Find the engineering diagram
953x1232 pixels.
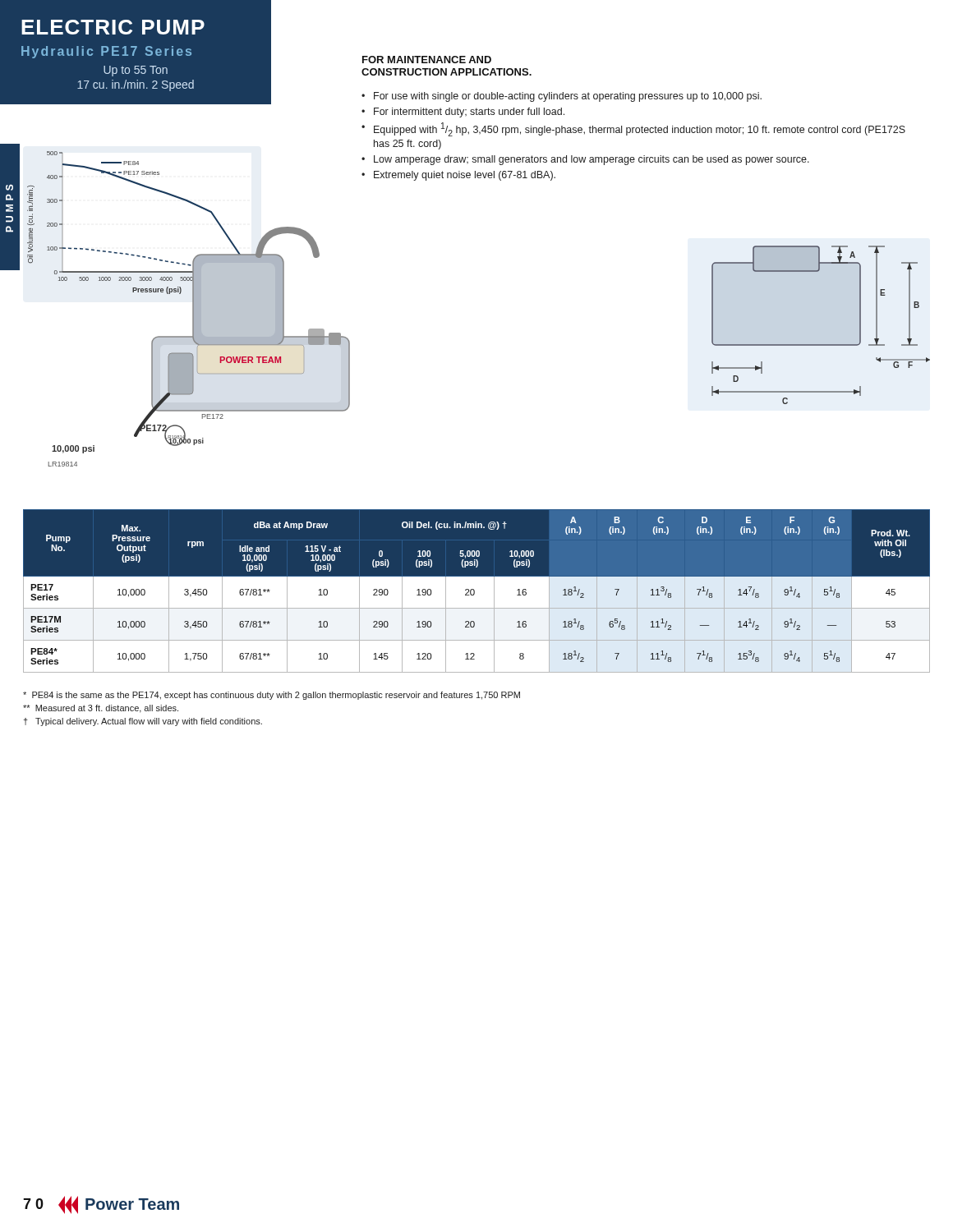pos(809,324)
